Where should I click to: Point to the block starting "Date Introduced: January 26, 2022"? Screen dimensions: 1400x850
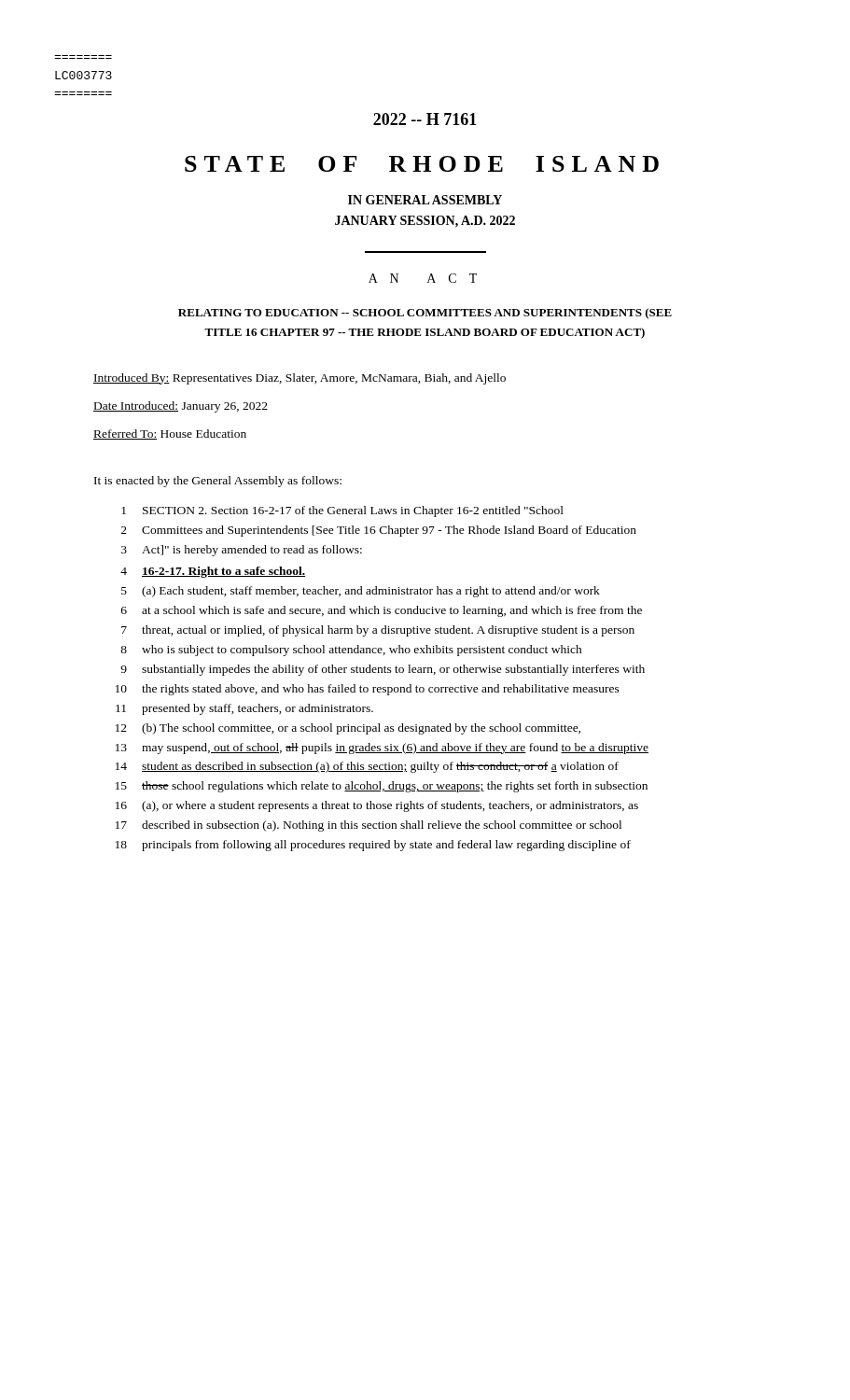pyautogui.click(x=181, y=405)
